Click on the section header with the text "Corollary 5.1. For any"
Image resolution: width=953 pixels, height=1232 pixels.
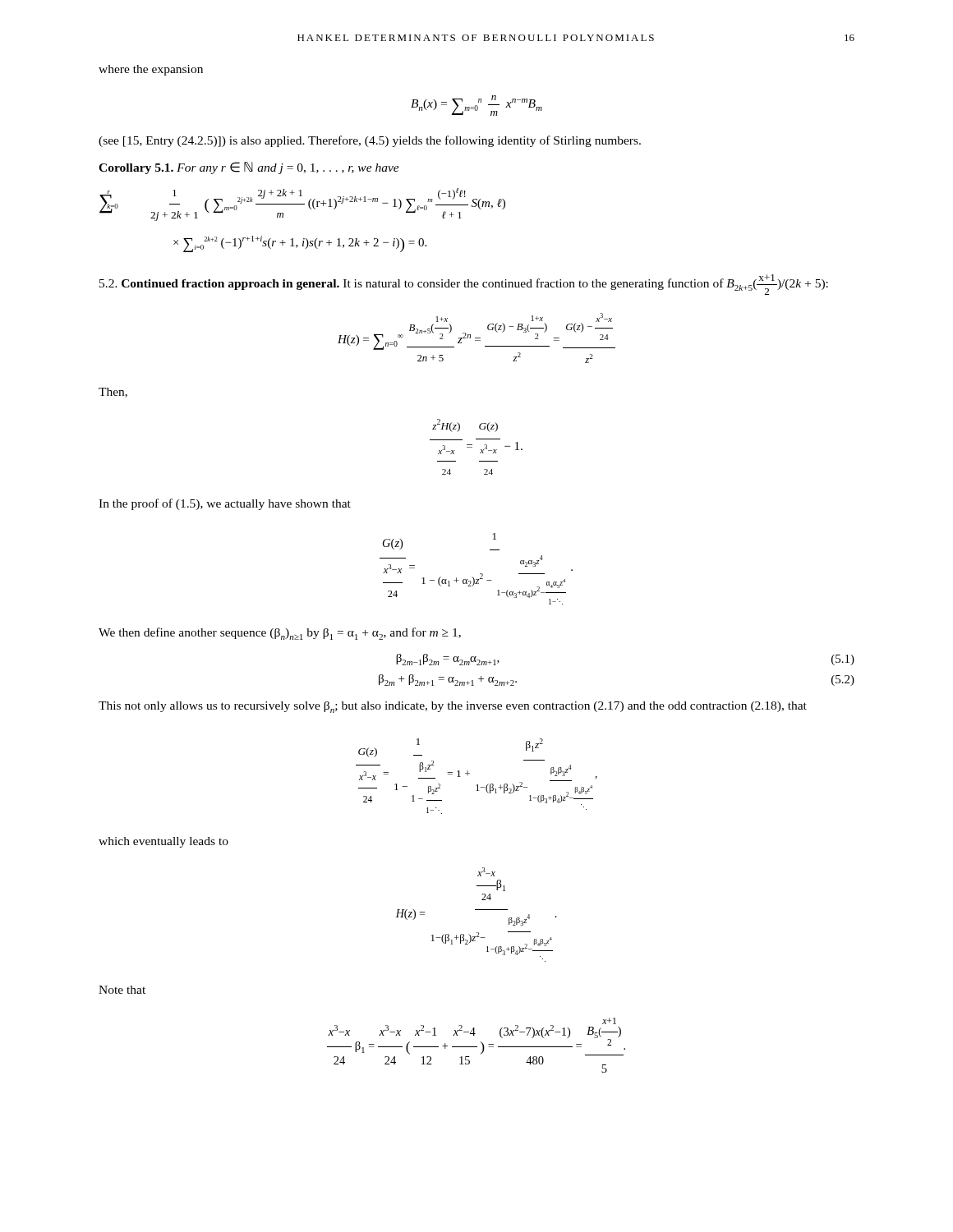249,167
